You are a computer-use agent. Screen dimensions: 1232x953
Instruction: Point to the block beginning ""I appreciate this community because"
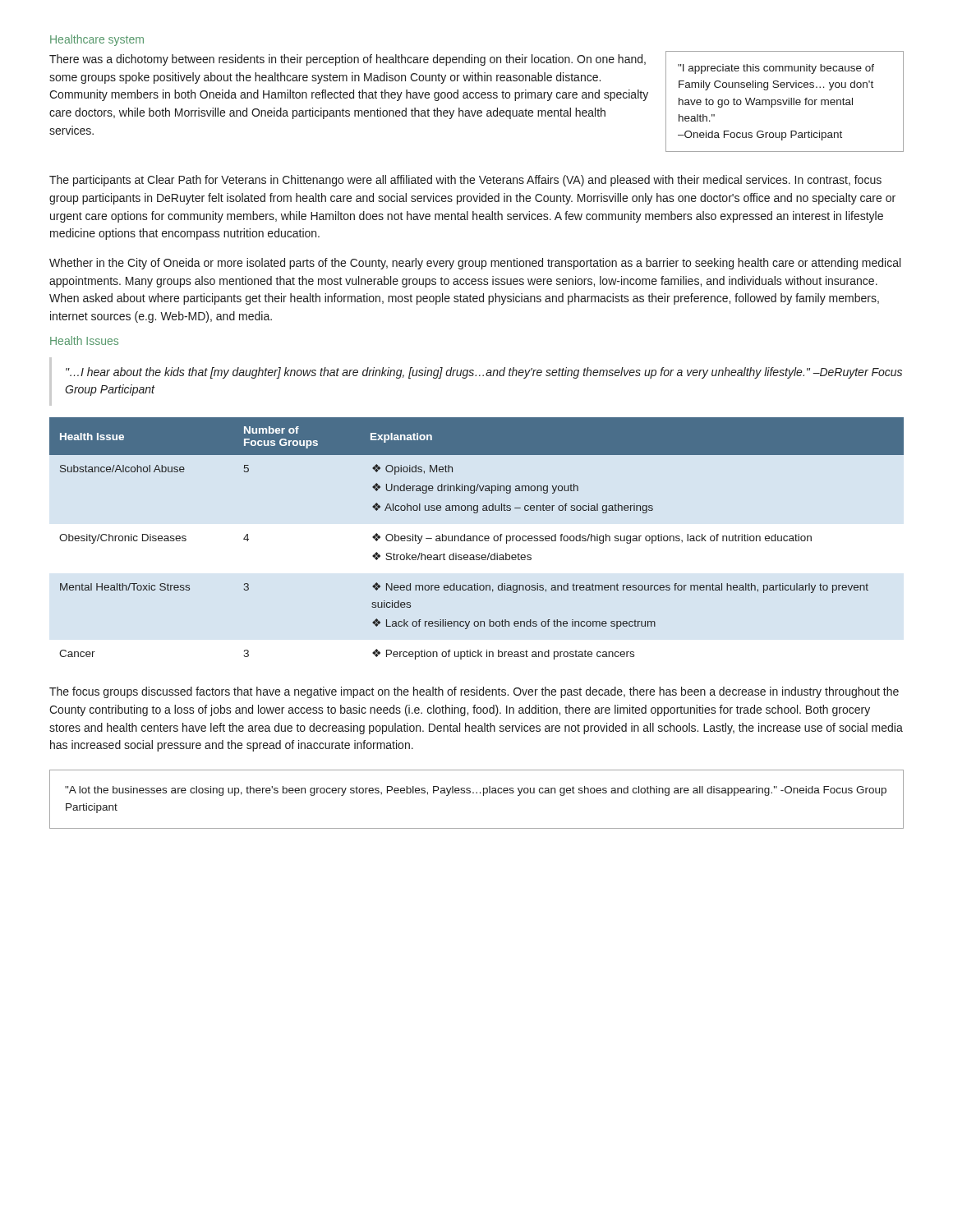(x=476, y=102)
